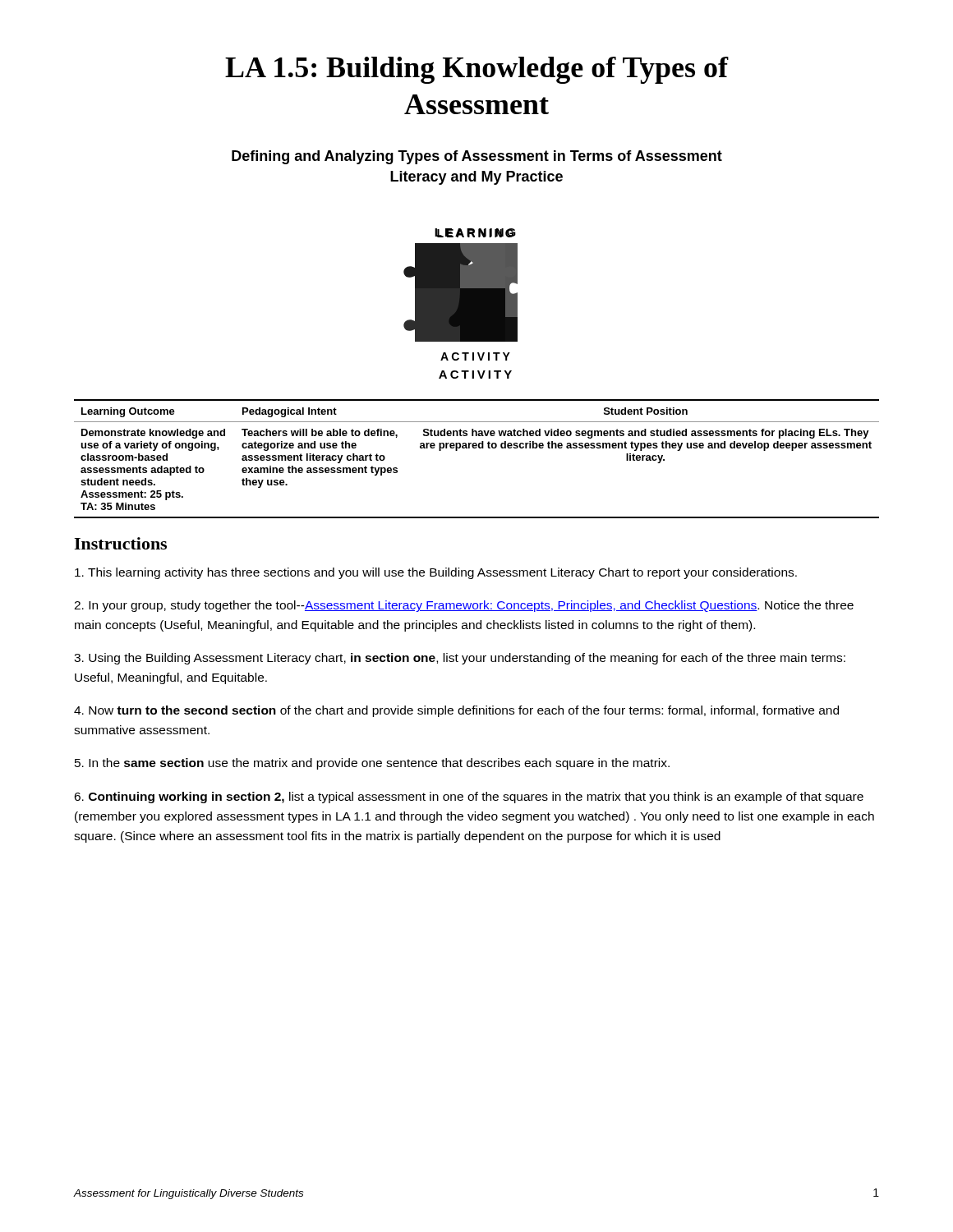This screenshot has height=1232, width=953.
Task: Find the title with the text "LA 1.5: Building Knowledge of Types"
Action: click(476, 86)
